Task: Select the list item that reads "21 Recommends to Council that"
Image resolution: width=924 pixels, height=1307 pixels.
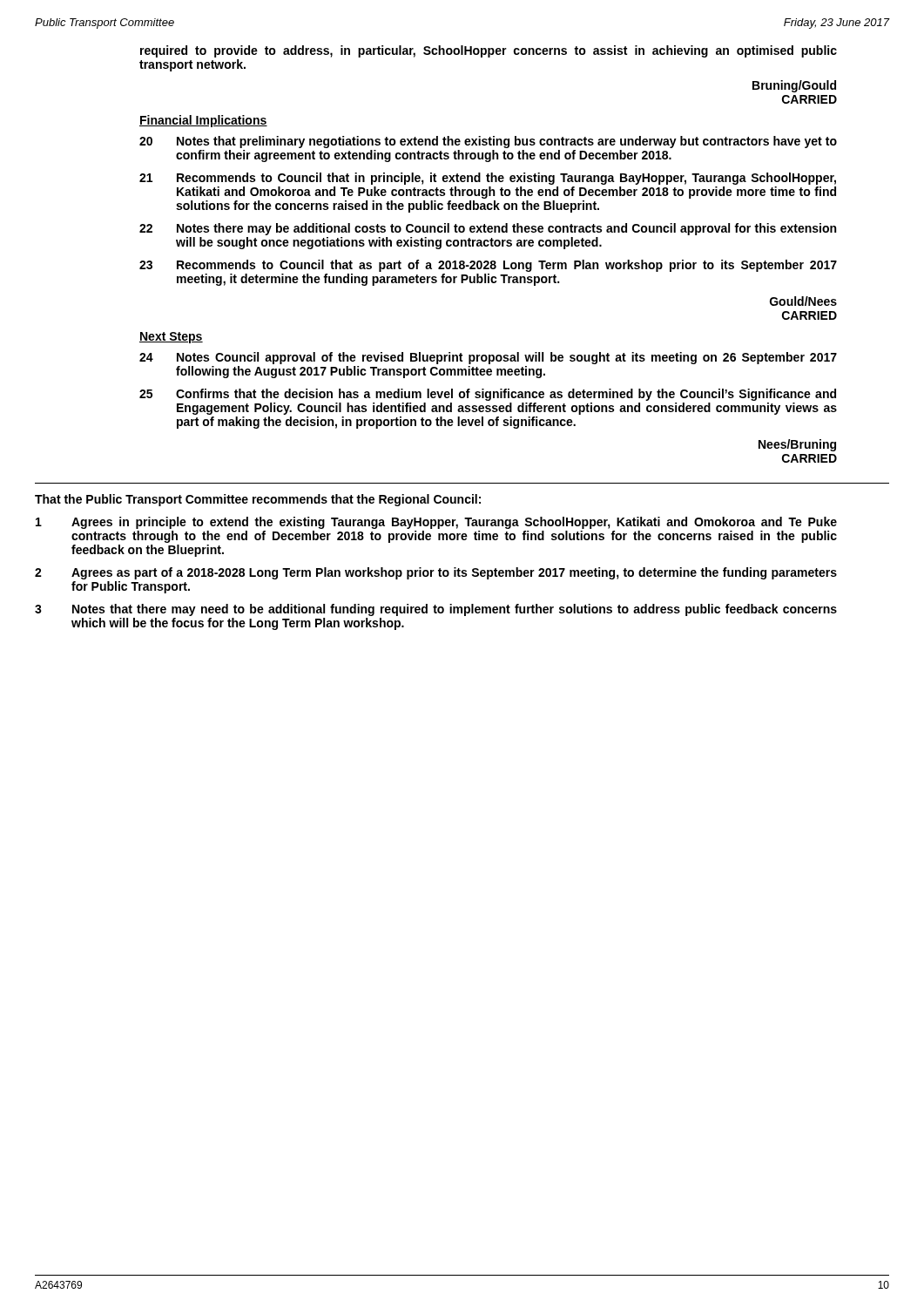Action: tap(488, 192)
